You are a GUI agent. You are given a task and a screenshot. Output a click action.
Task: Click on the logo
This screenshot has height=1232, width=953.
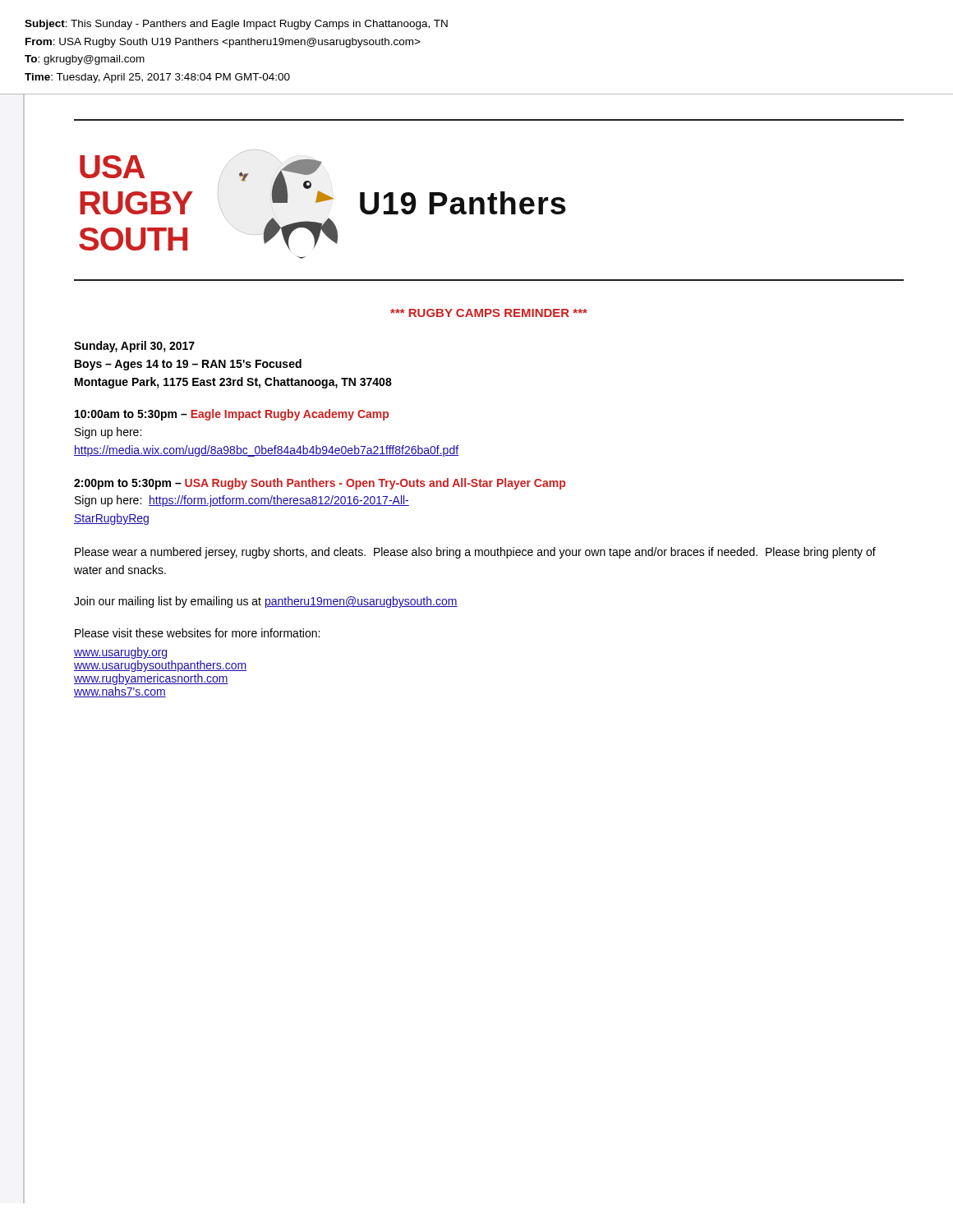(489, 204)
